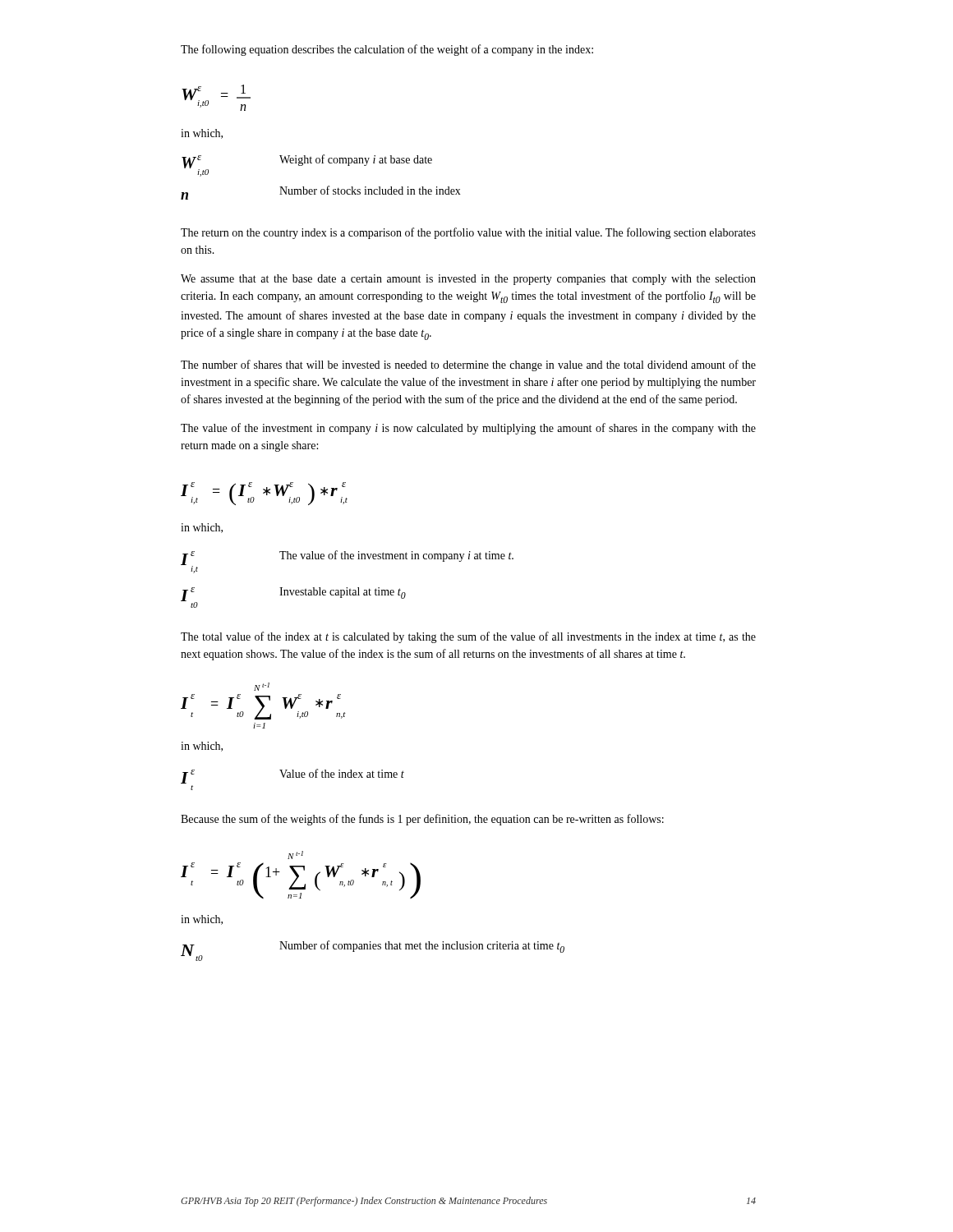Screen dimensions: 1232x953
Task: Click on the table containing "Investable capital at time t"
Action: (468, 579)
